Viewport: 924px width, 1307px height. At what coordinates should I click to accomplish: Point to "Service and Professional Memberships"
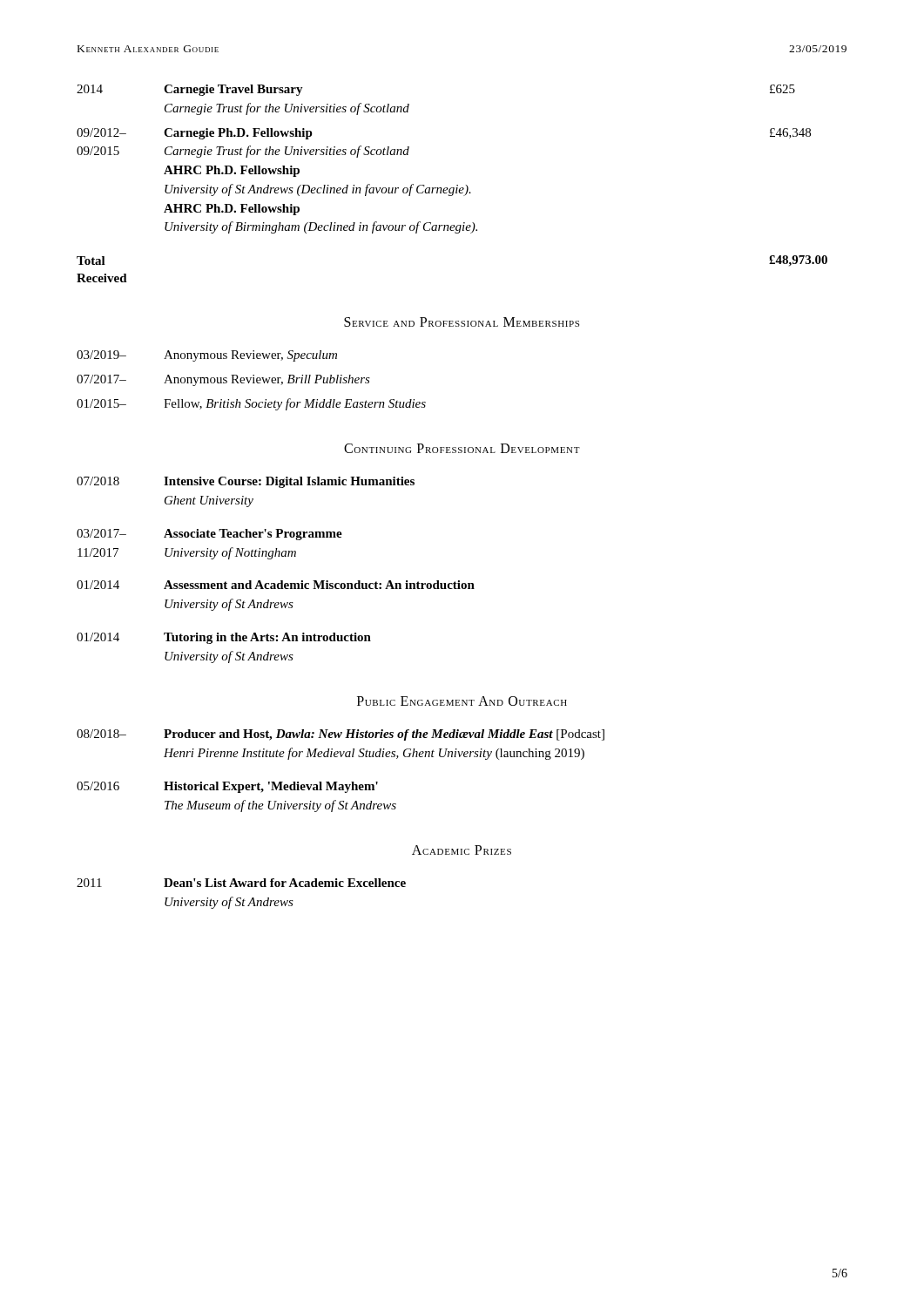point(462,322)
